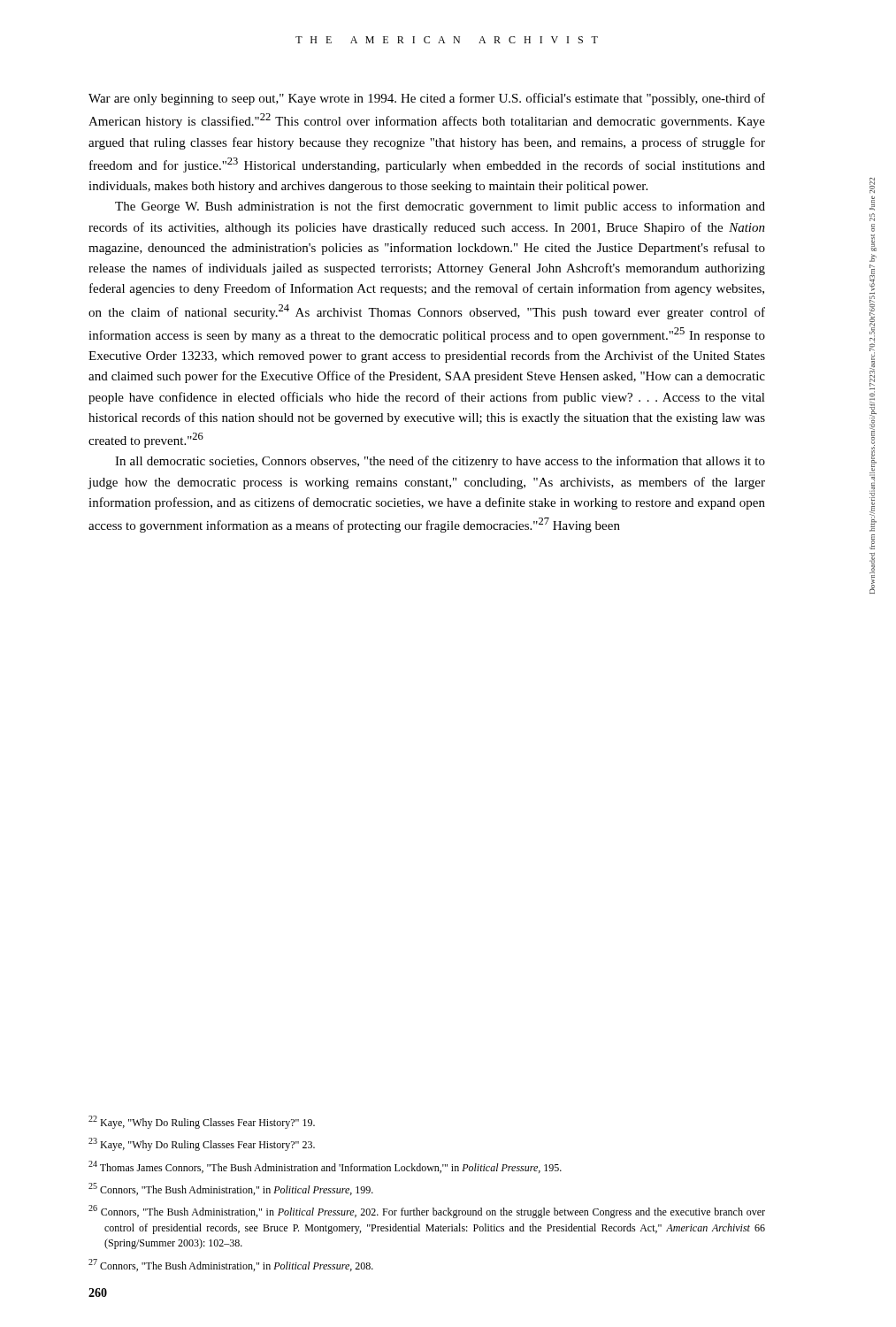Point to the text block starting "27 Connors, "The Bush Administration,""
The height and width of the screenshot is (1327, 896).
coord(231,1265)
